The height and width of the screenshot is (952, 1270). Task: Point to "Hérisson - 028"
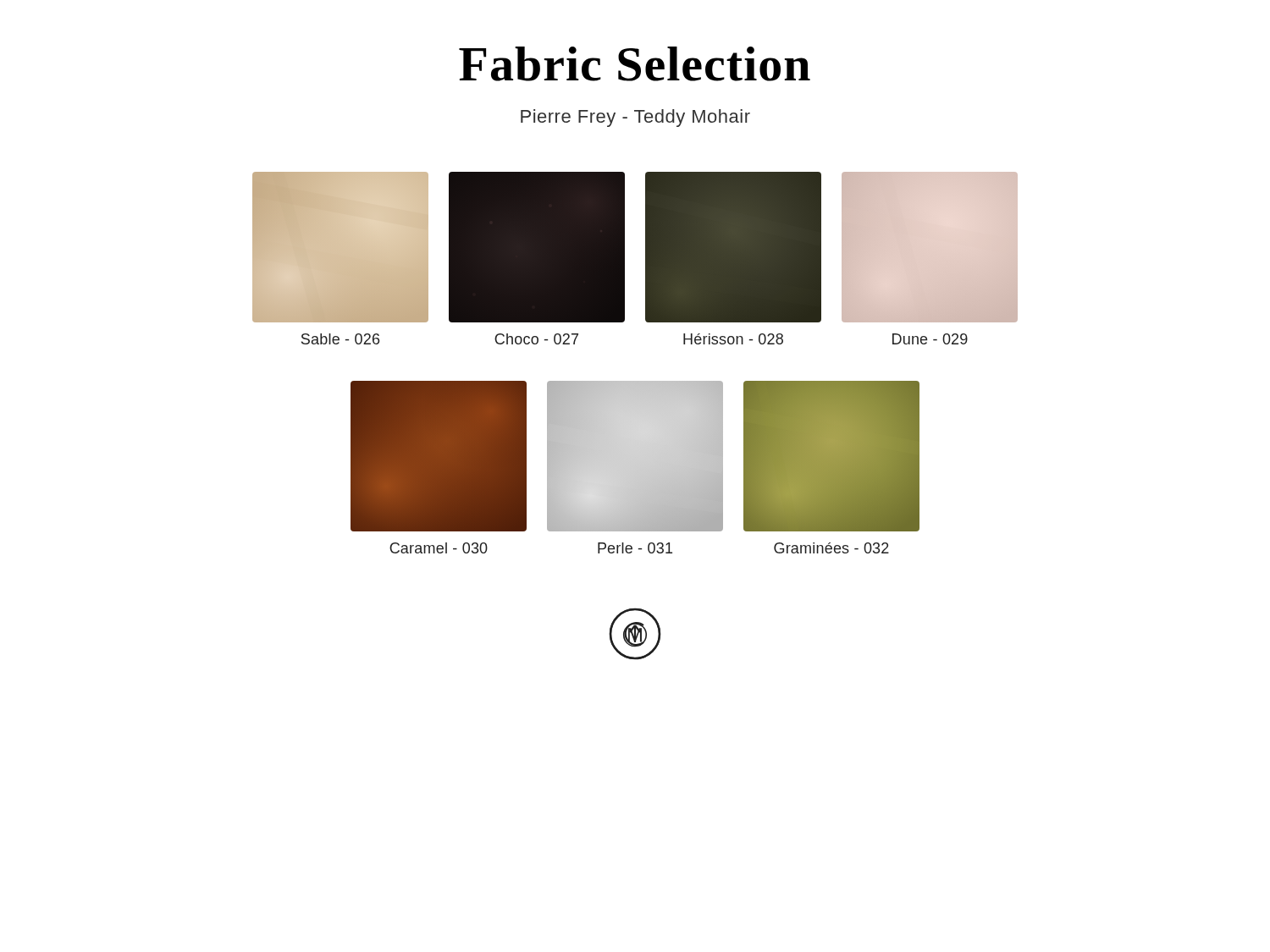(733, 339)
